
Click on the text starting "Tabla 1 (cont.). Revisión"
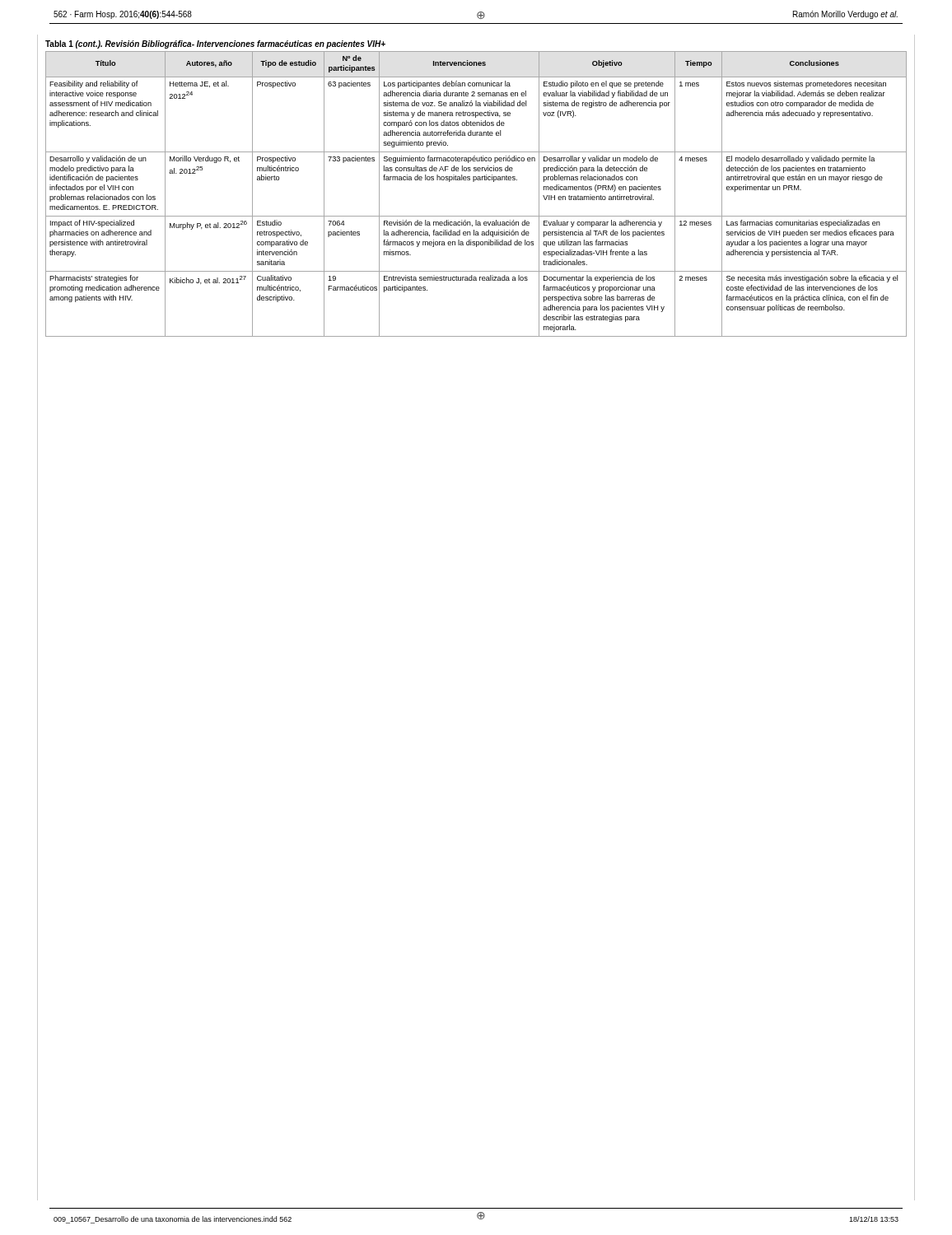215,44
